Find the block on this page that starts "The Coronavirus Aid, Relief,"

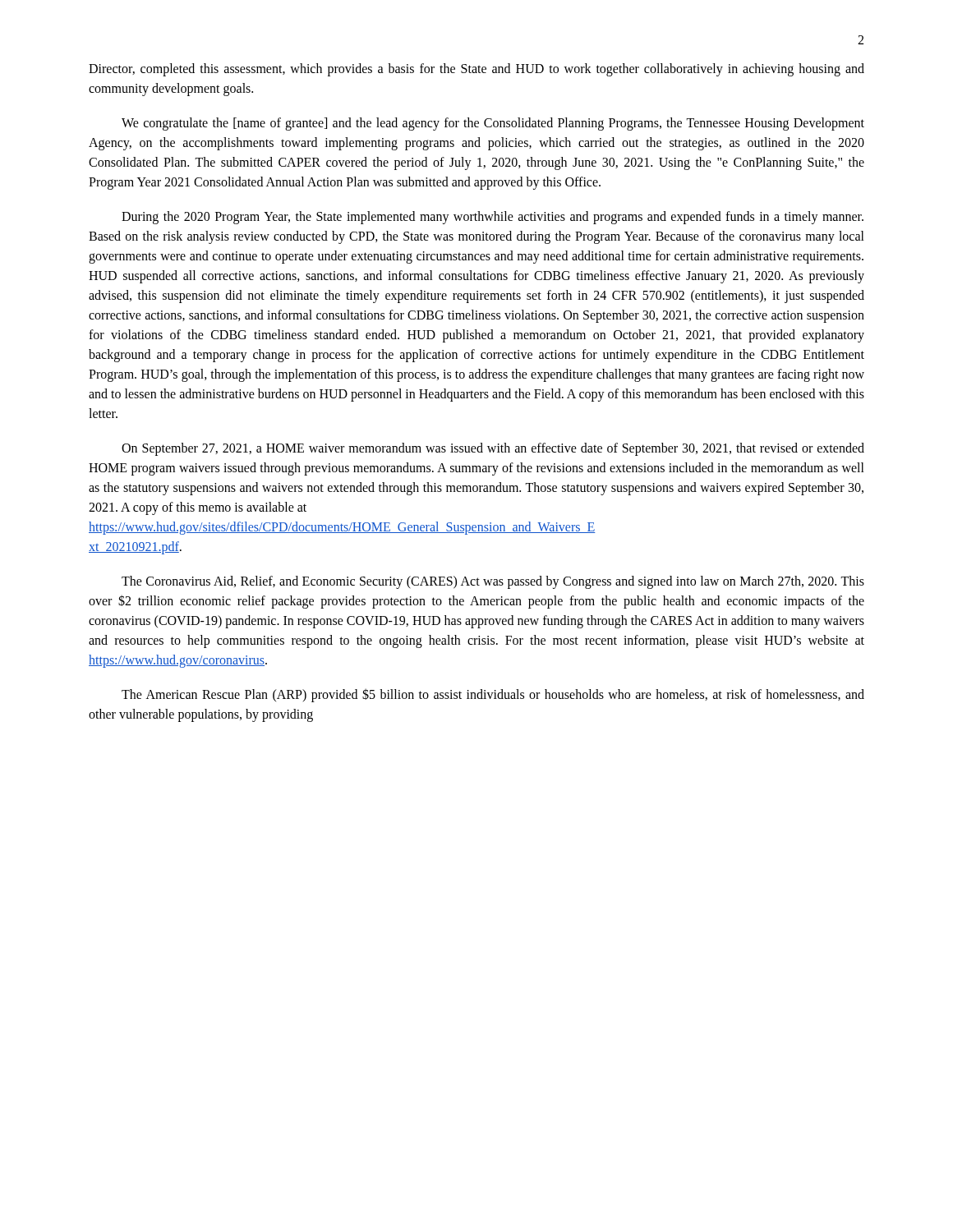pyautogui.click(x=476, y=621)
